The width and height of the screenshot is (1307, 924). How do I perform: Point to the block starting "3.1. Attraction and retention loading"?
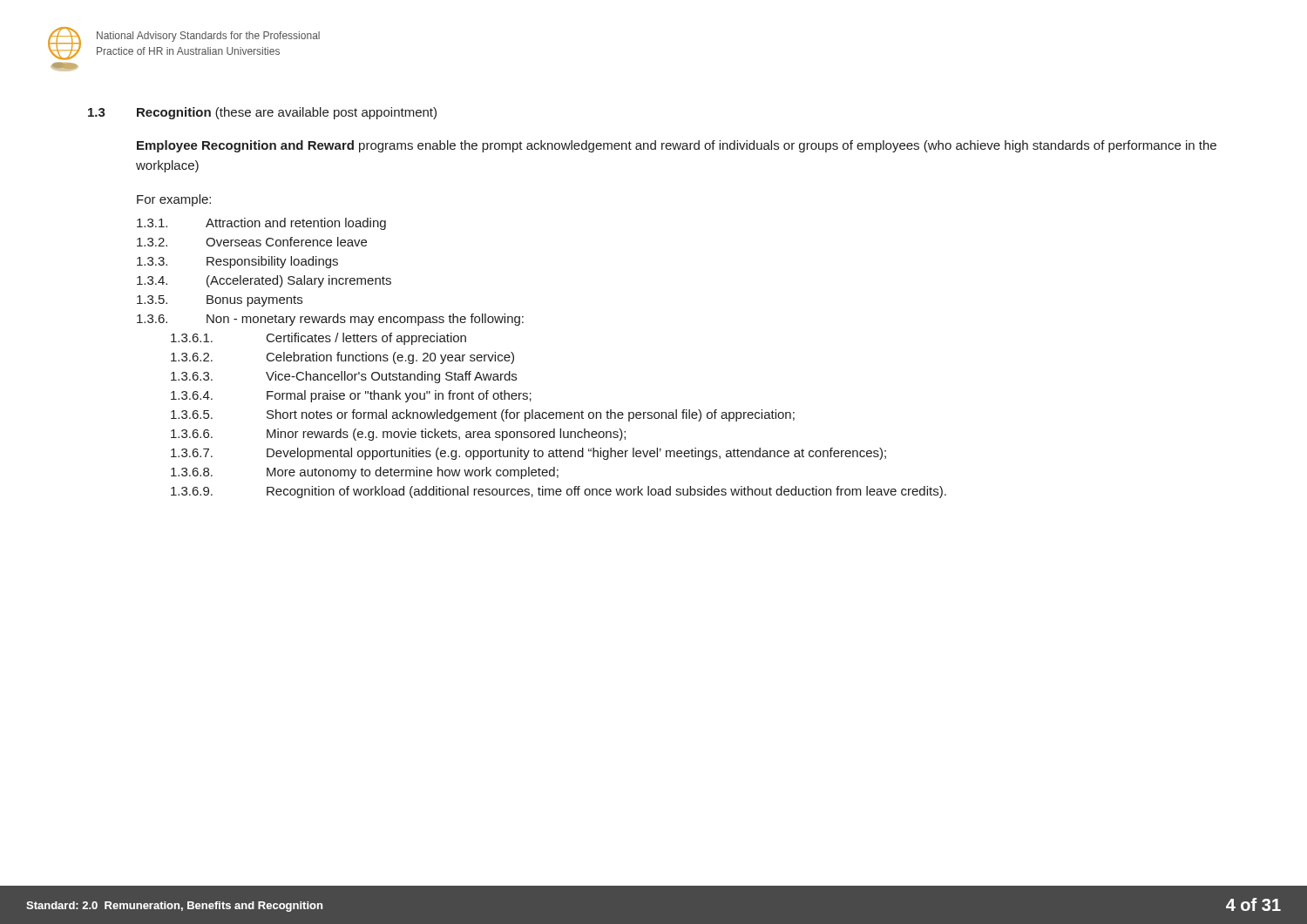pos(261,224)
